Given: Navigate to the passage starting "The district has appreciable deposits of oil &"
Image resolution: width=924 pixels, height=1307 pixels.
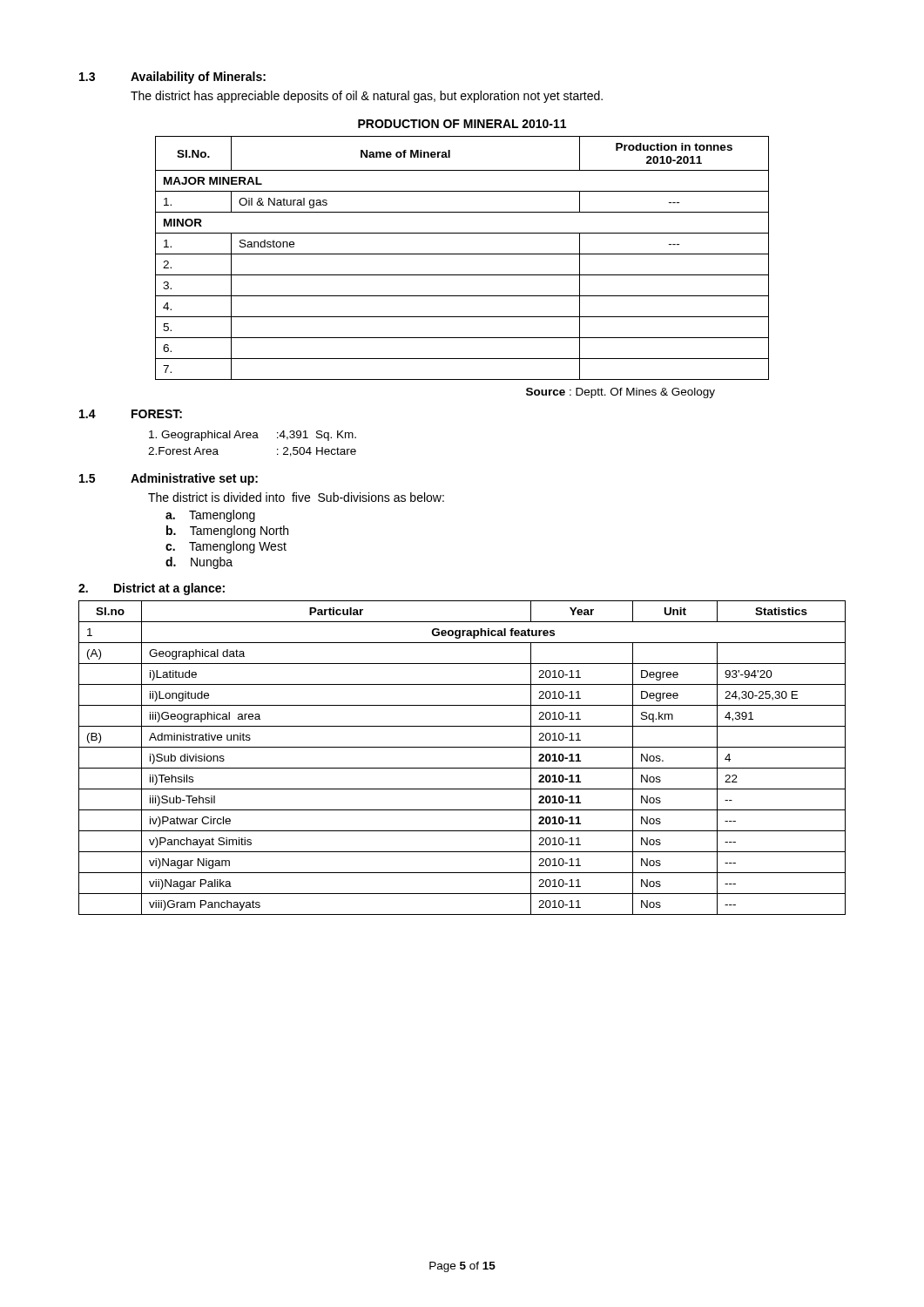Looking at the screenshot, I should (x=367, y=96).
